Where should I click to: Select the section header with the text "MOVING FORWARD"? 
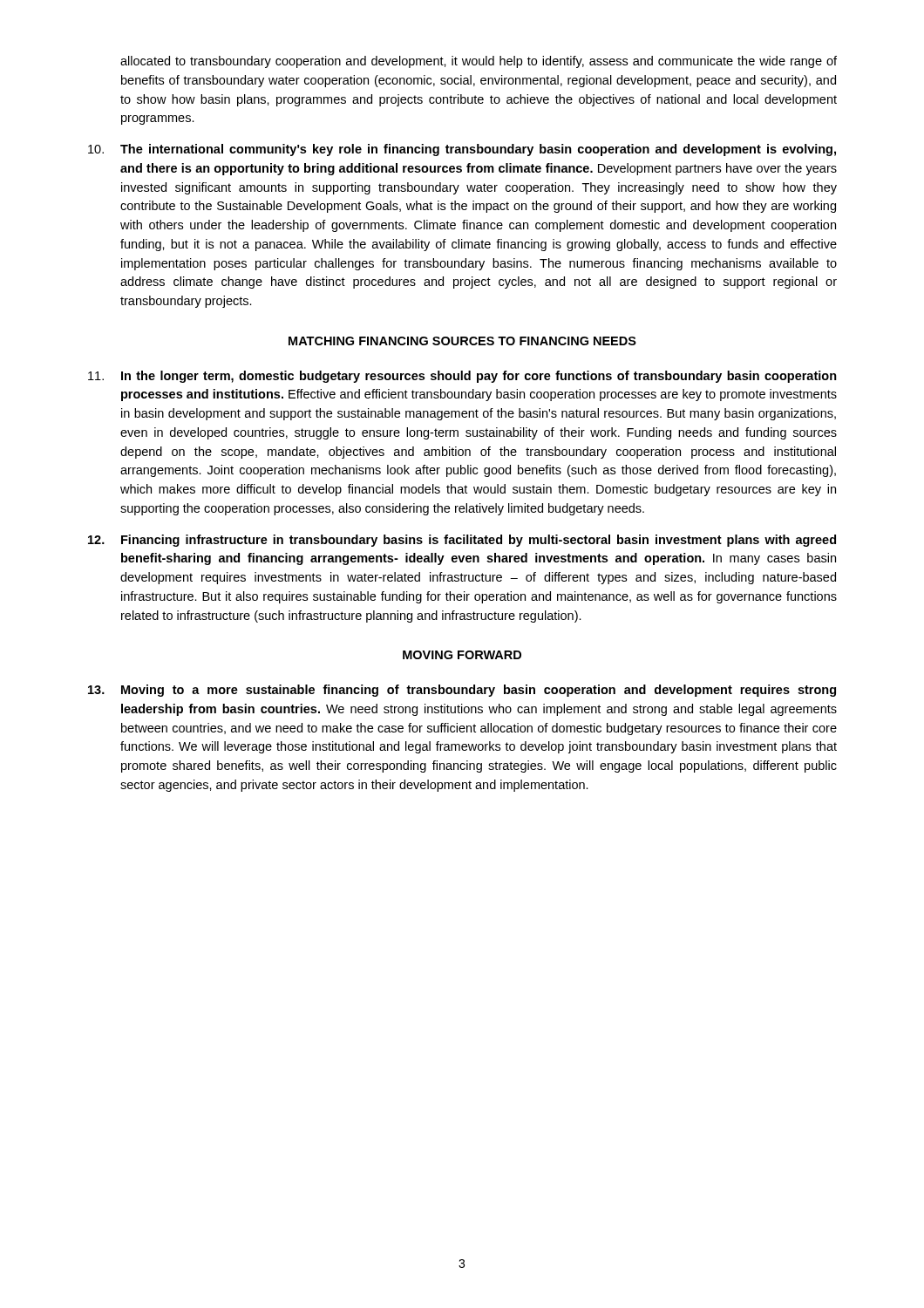coord(462,655)
